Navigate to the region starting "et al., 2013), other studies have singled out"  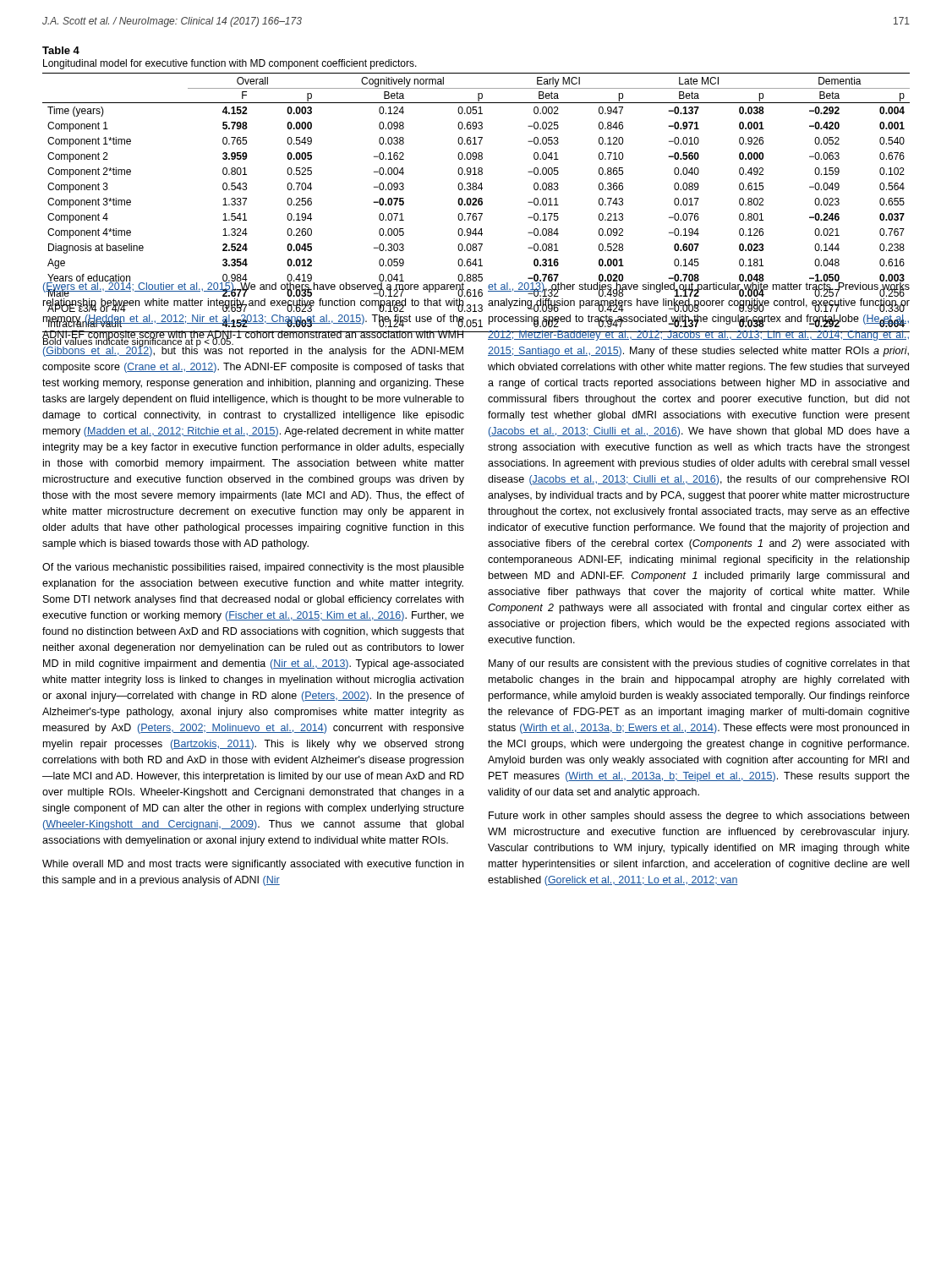click(699, 463)
